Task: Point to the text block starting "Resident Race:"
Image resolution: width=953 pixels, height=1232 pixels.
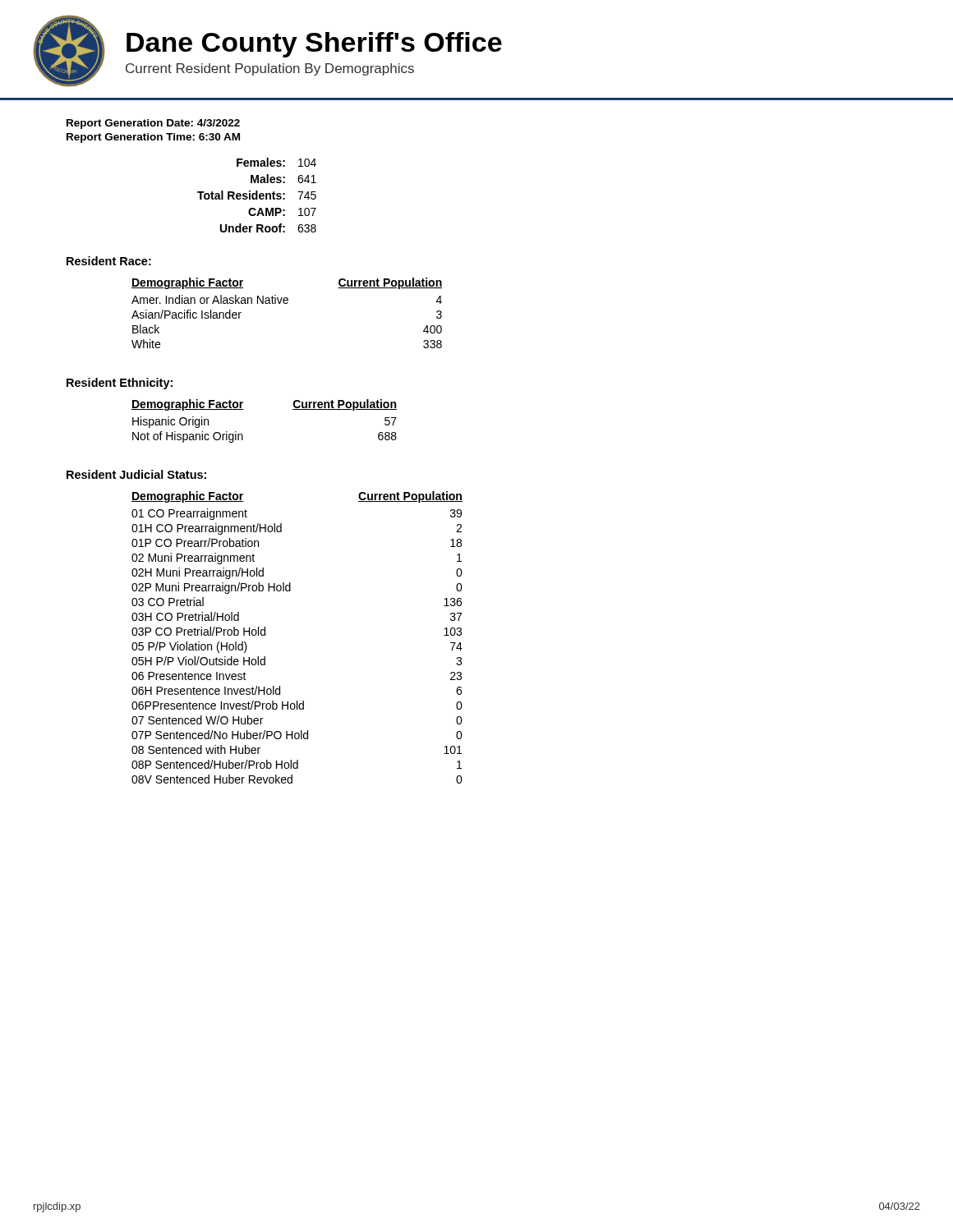Action: pos(109,261)
